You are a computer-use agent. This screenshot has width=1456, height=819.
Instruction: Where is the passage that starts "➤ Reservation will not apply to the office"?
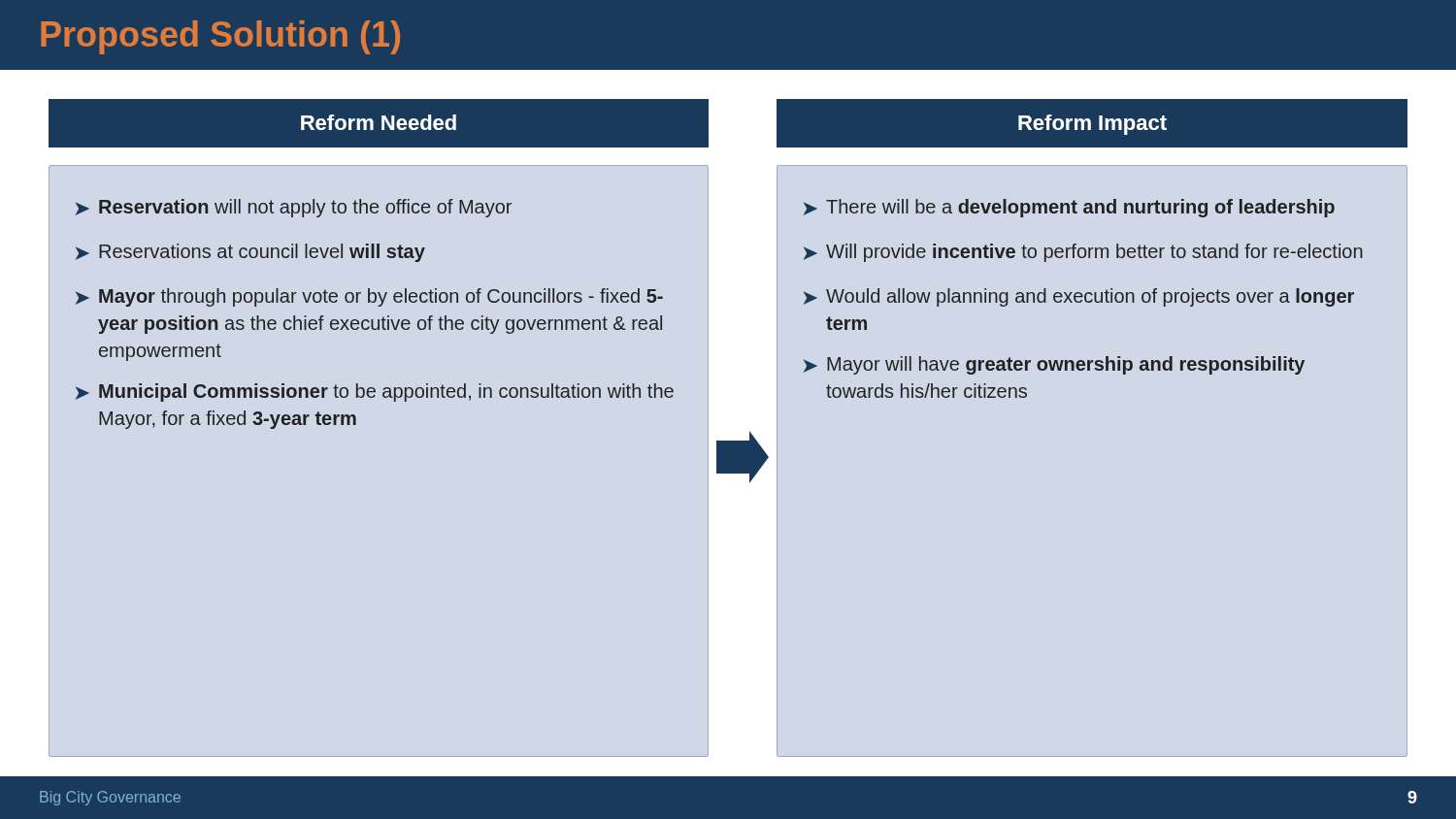(x=376, y=209)
